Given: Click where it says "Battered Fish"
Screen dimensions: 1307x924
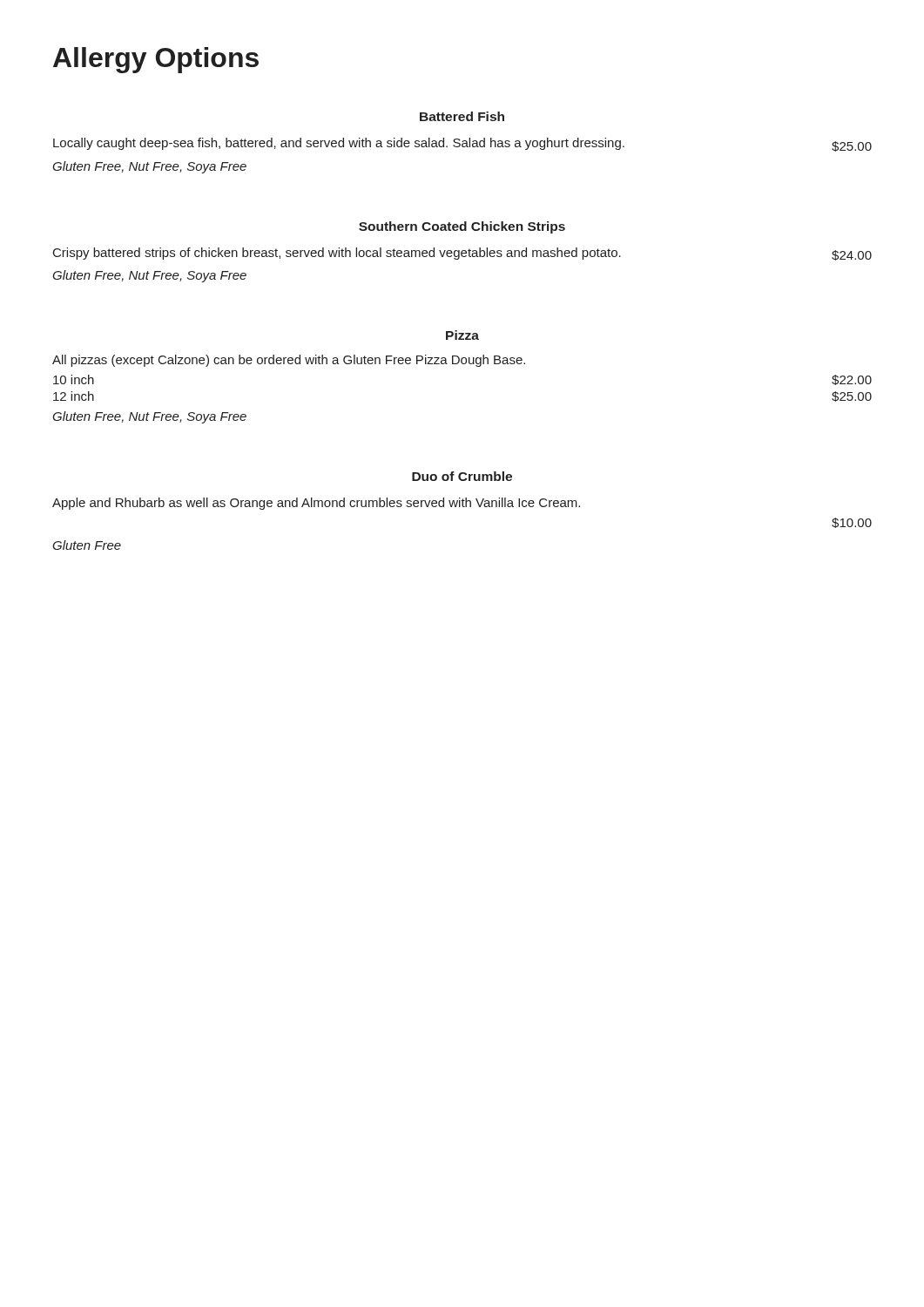Looking at the screenshot, I should tap(462, 117).
